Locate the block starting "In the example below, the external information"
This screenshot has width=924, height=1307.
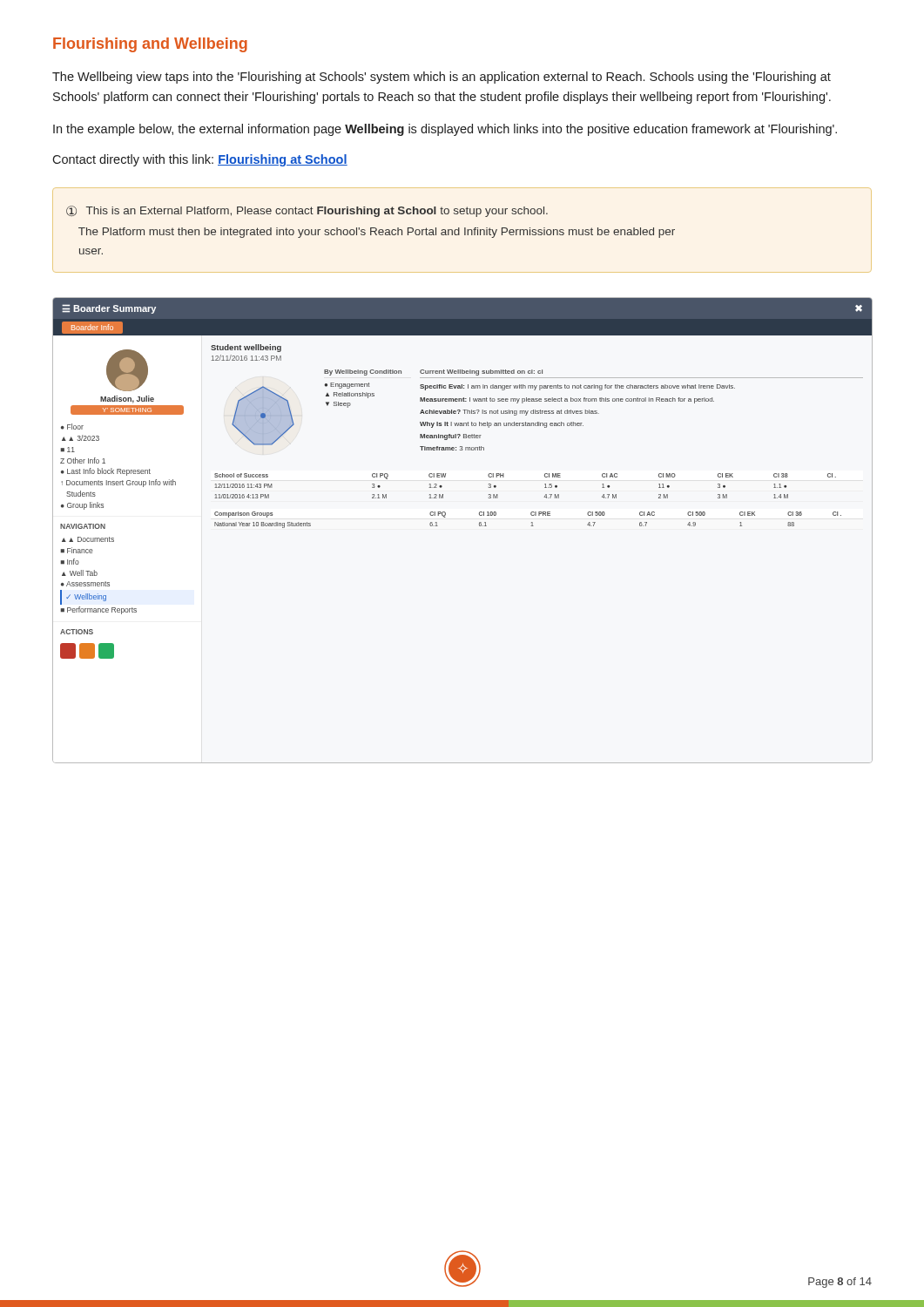pyautogui.click(x=445, y=129)
